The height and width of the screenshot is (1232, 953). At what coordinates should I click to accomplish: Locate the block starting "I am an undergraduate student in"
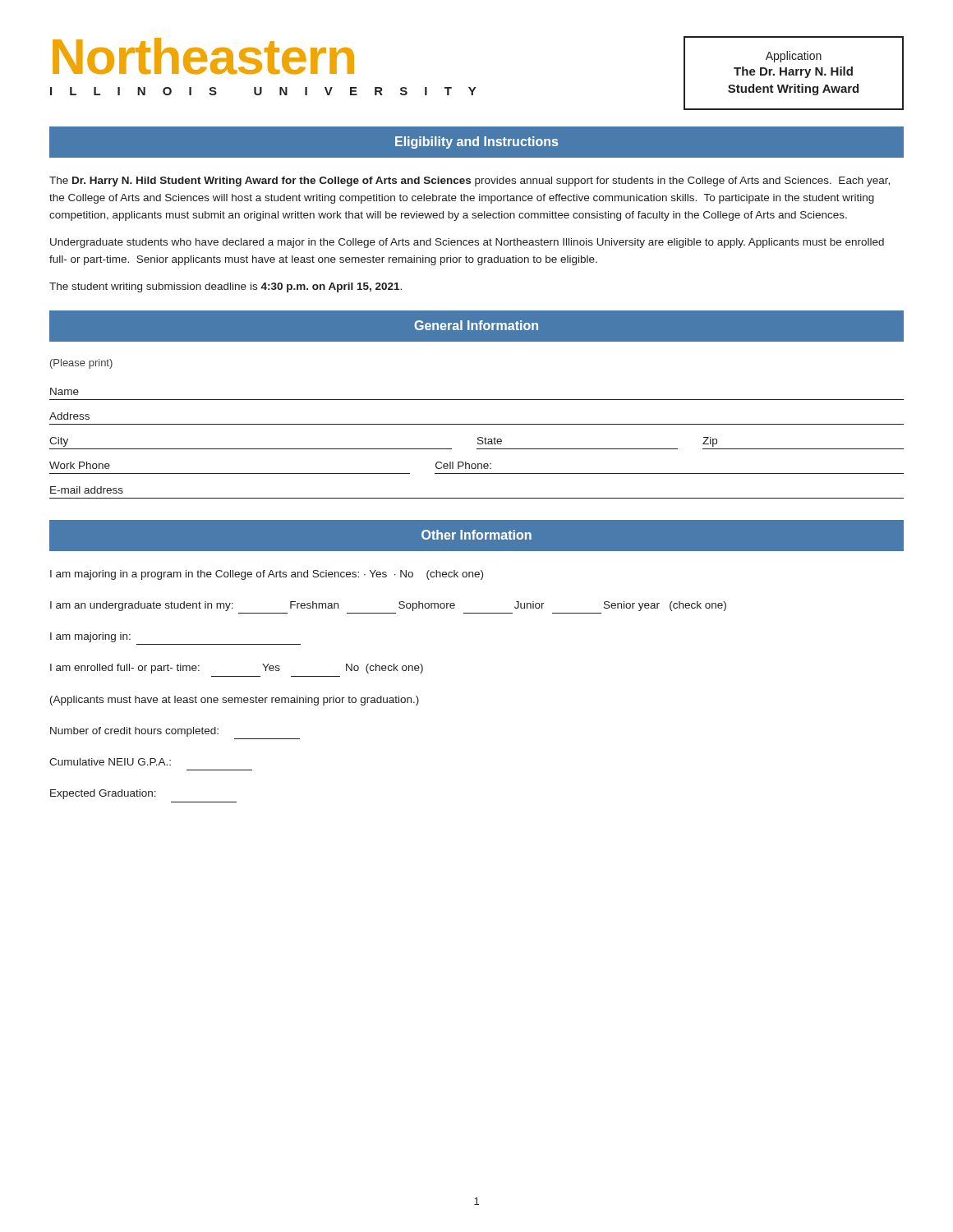(388, 606)
